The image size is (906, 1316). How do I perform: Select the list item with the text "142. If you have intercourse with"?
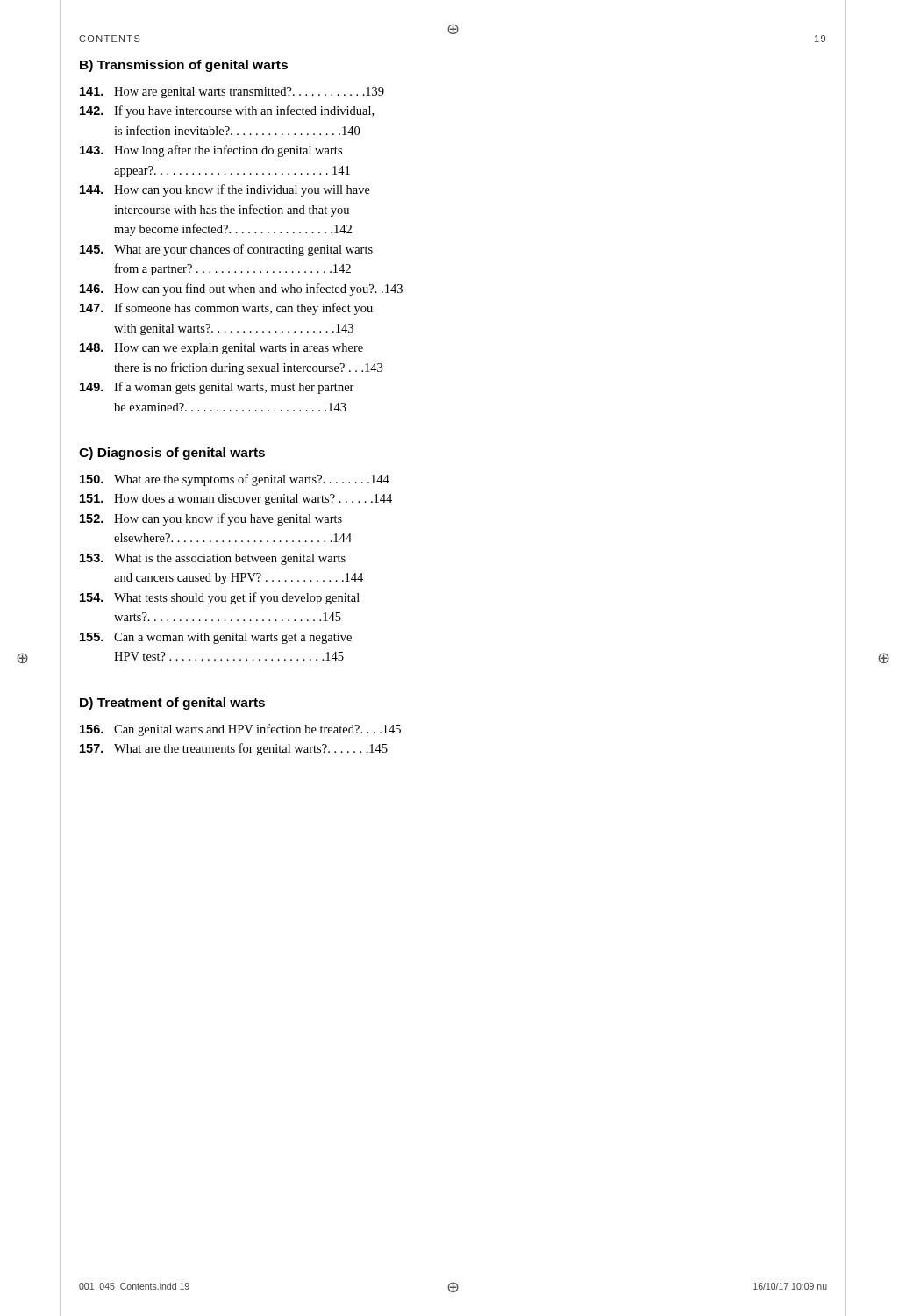227,111
